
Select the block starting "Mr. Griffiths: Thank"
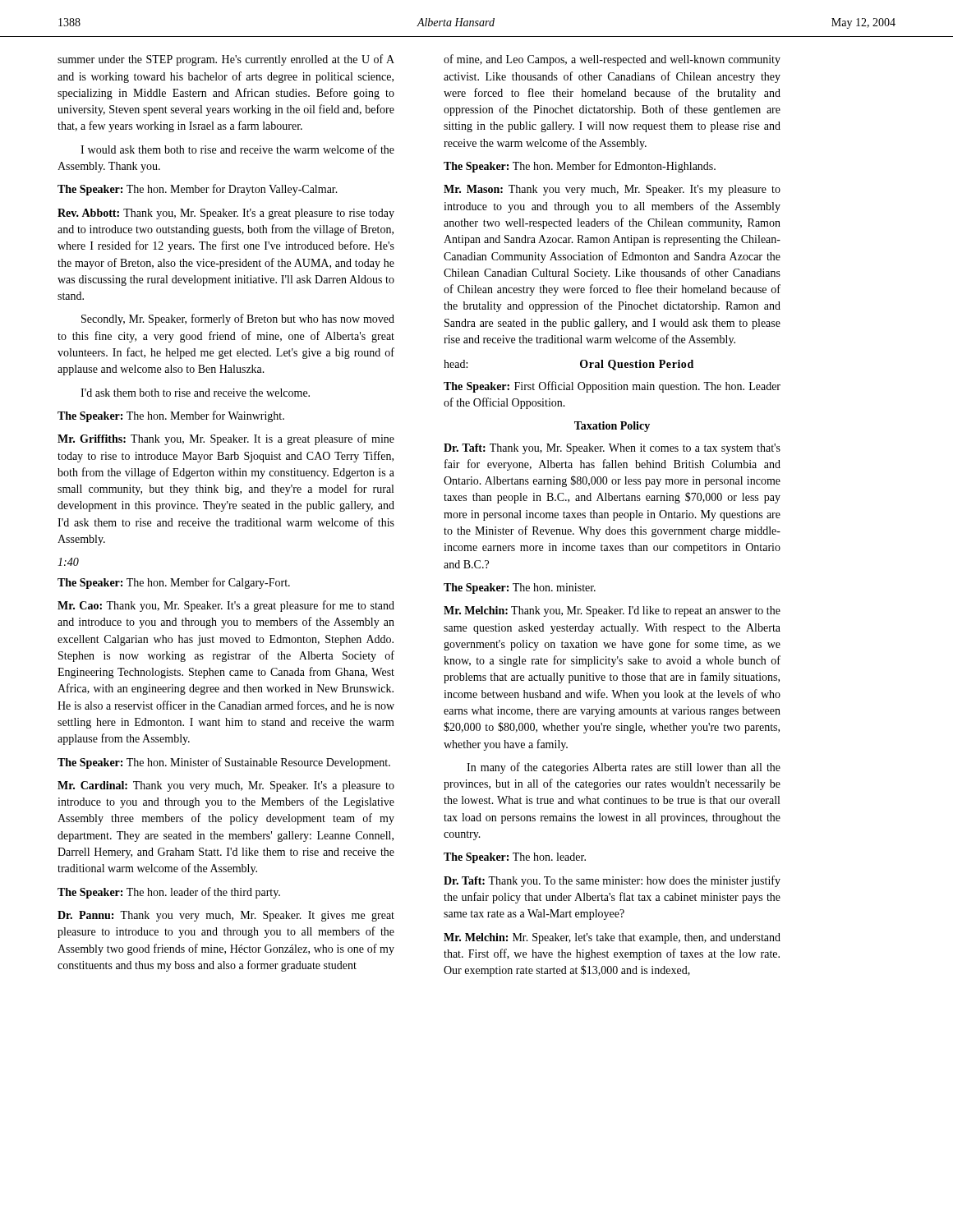(226, 489)
